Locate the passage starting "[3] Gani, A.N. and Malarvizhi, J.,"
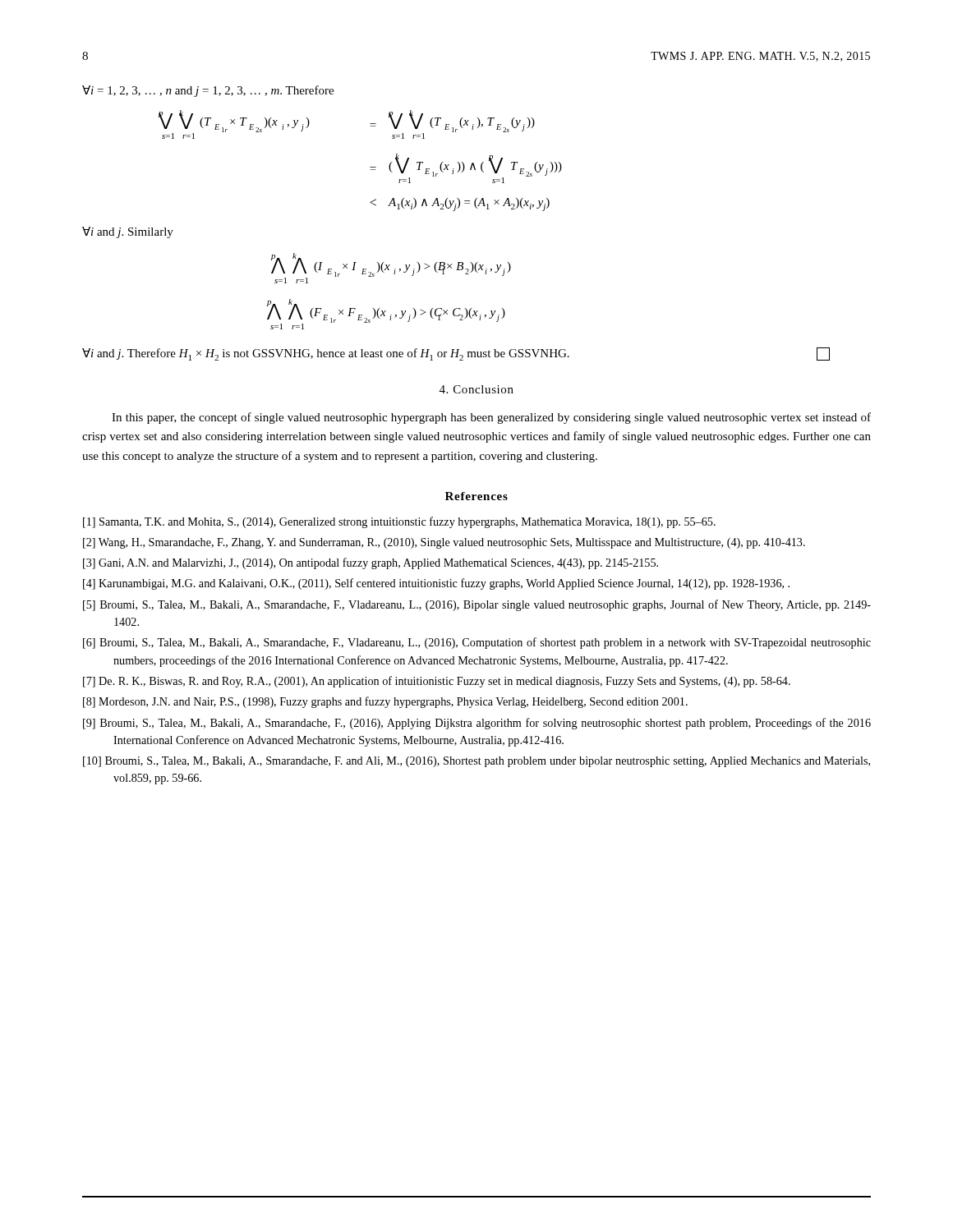 tap(371, 563)
